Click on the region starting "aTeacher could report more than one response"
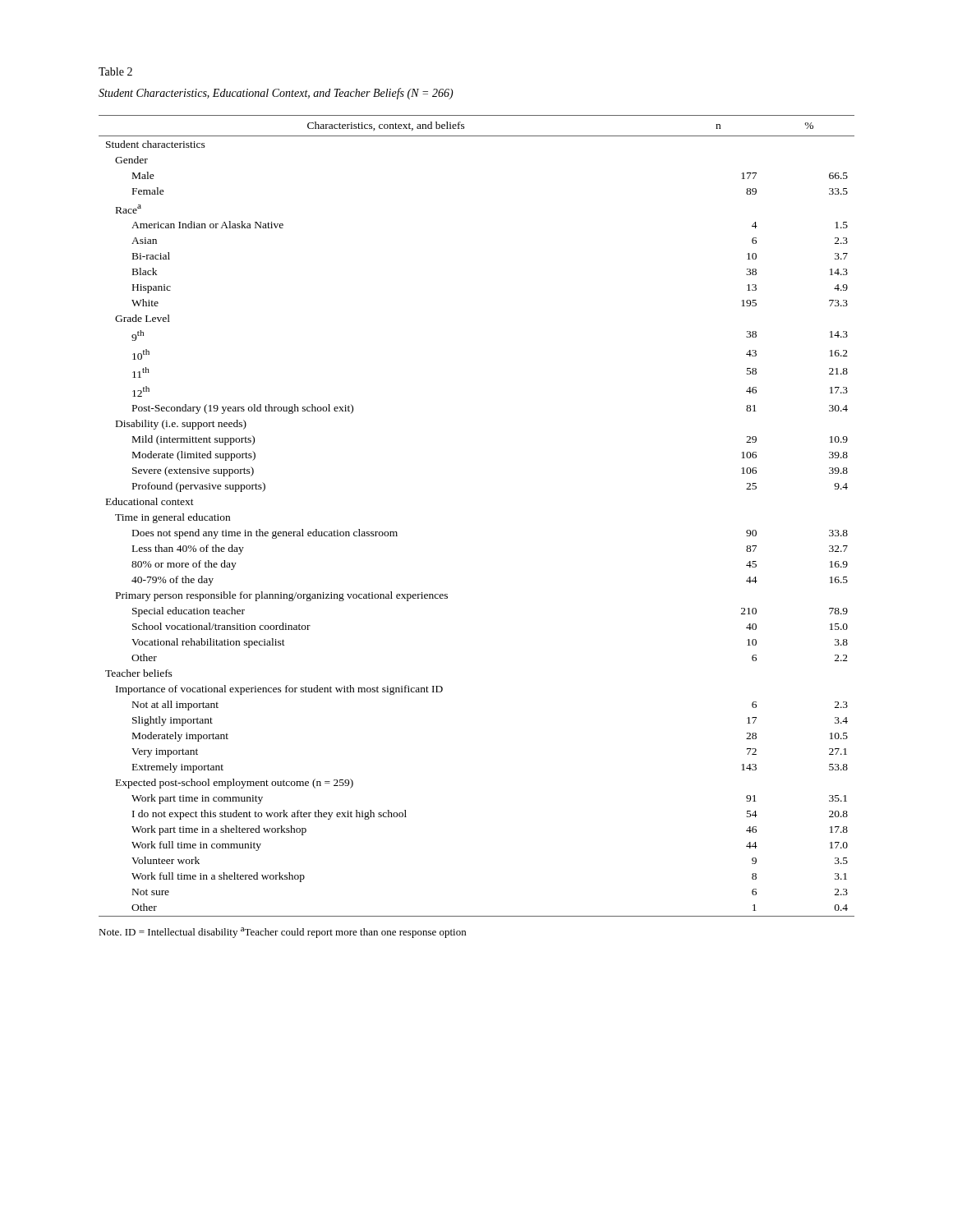The height and width of the screenshot is (1232, 953). tap(353, 931)
